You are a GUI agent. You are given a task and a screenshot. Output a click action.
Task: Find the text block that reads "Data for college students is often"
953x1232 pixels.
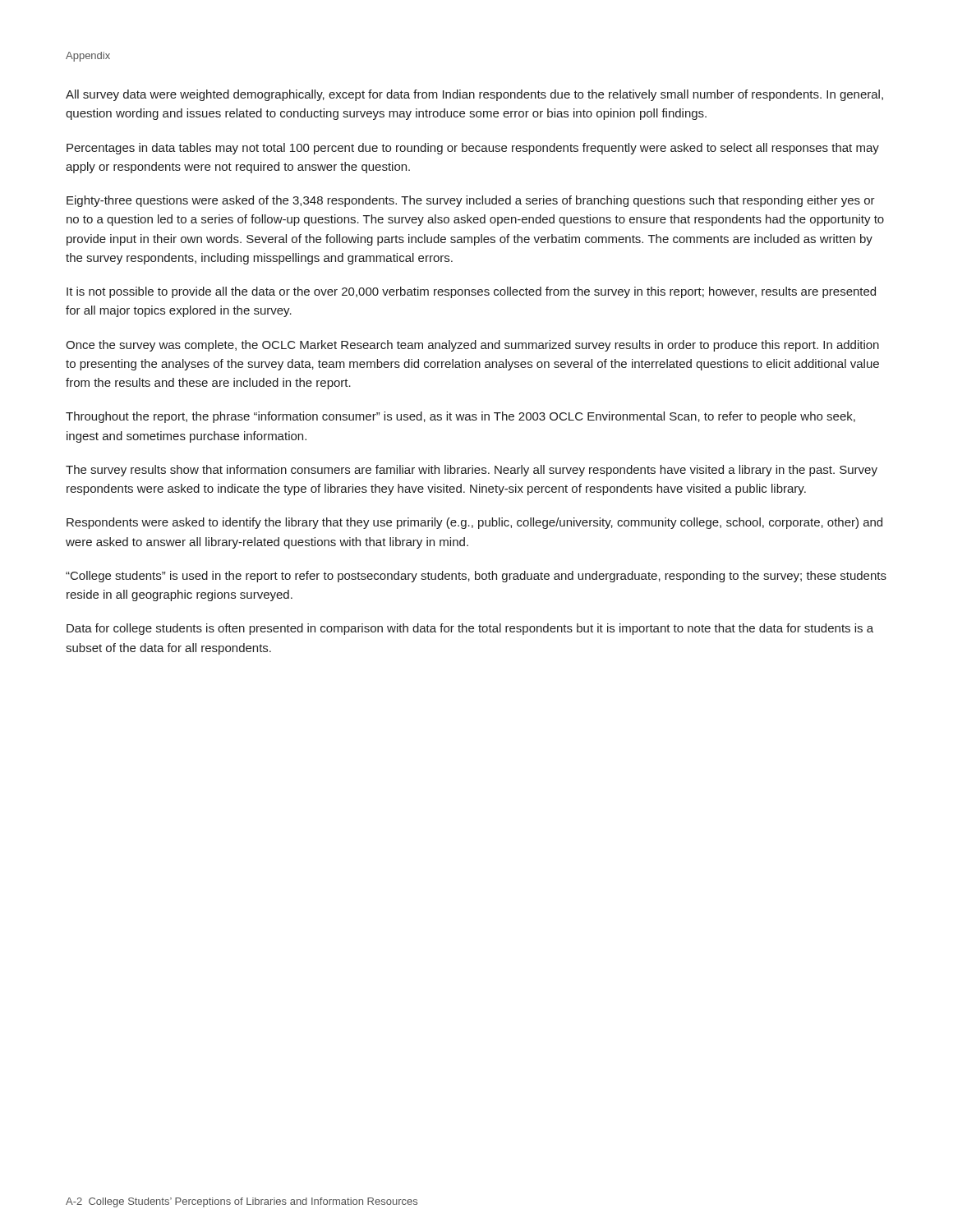[470, 638]
